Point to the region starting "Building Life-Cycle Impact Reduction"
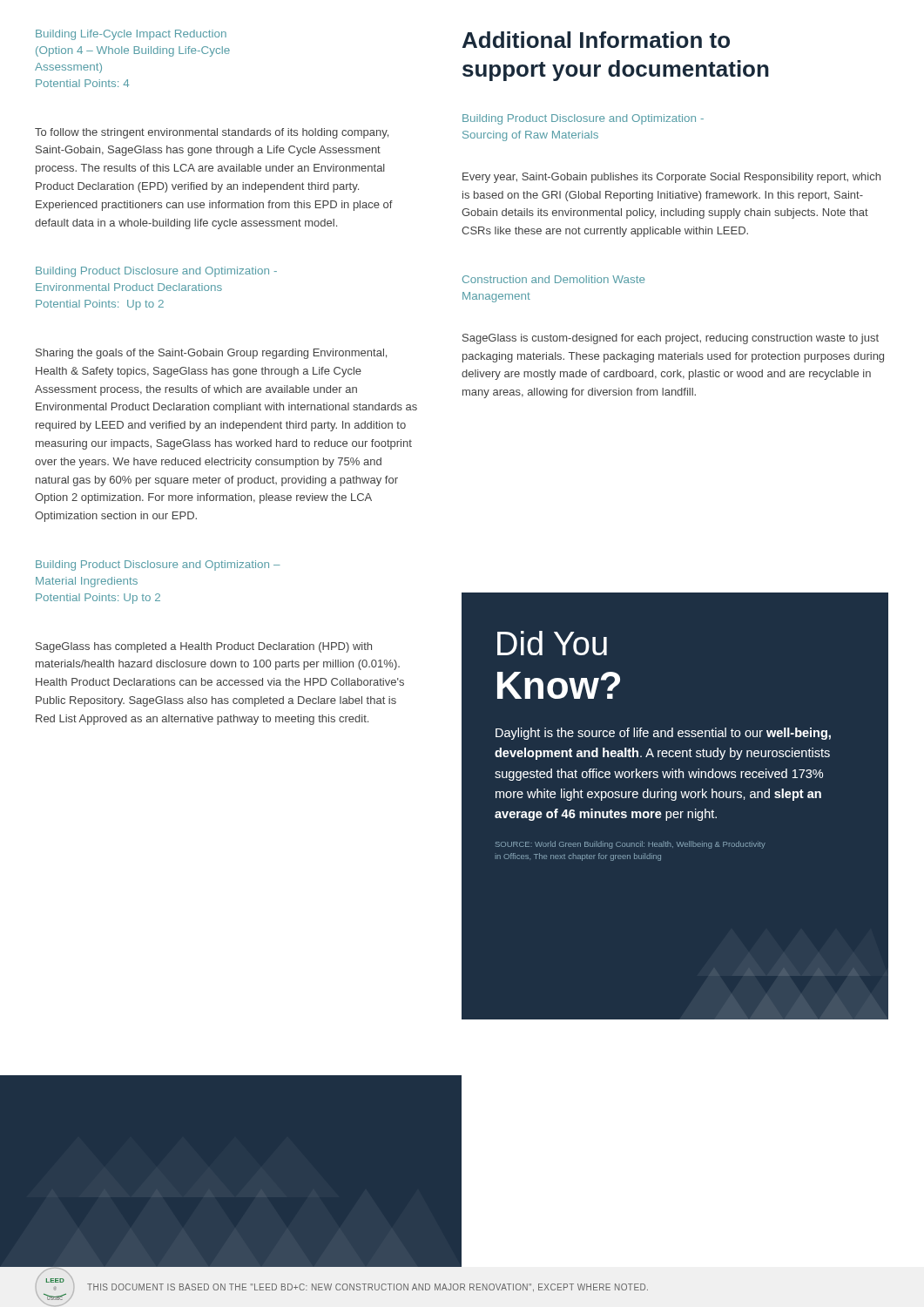The width and height of the screenshot is (924, 1307). click(x=226, y=59)
